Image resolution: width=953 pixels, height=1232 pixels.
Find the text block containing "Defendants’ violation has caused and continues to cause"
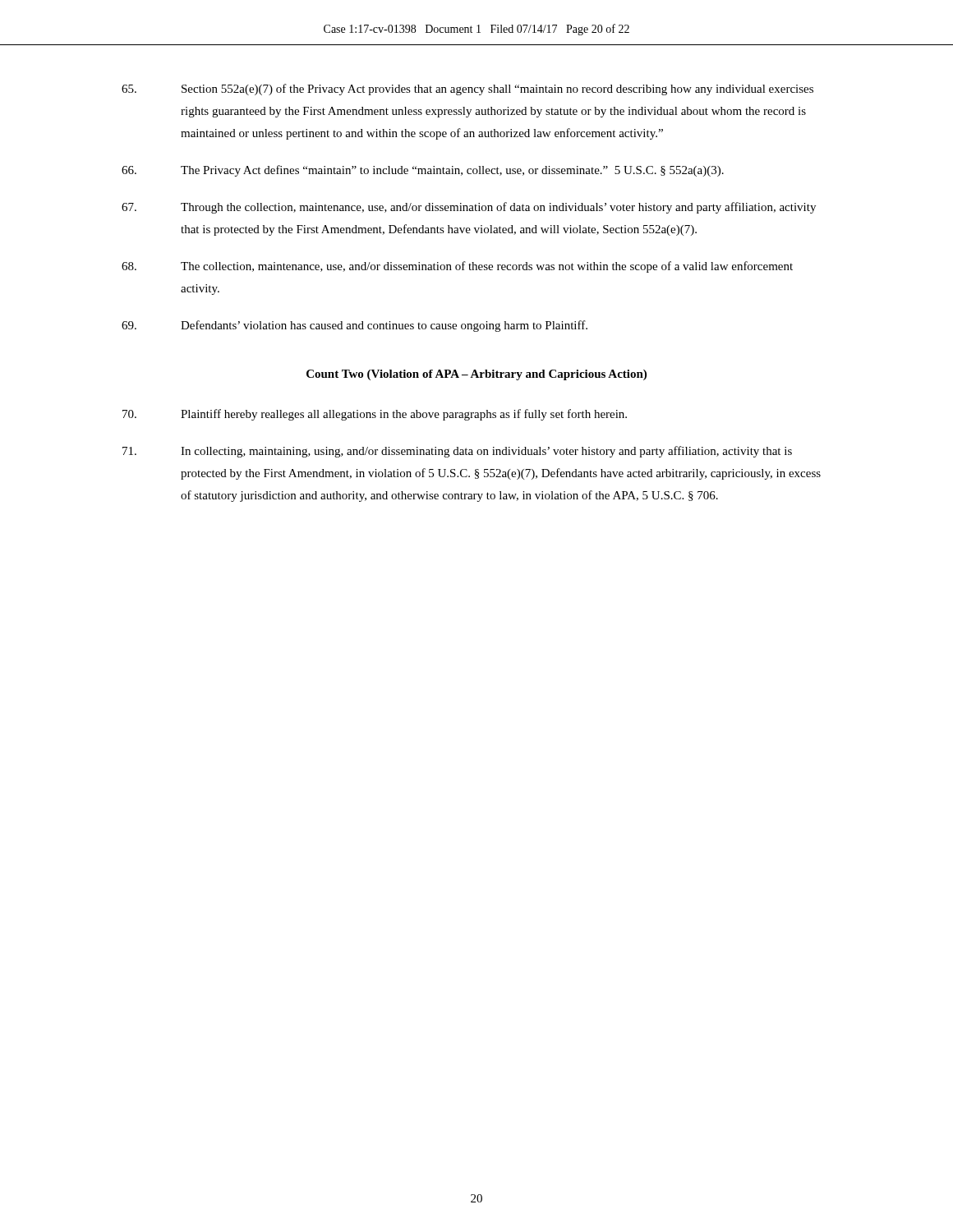click(x=476, y=326)
